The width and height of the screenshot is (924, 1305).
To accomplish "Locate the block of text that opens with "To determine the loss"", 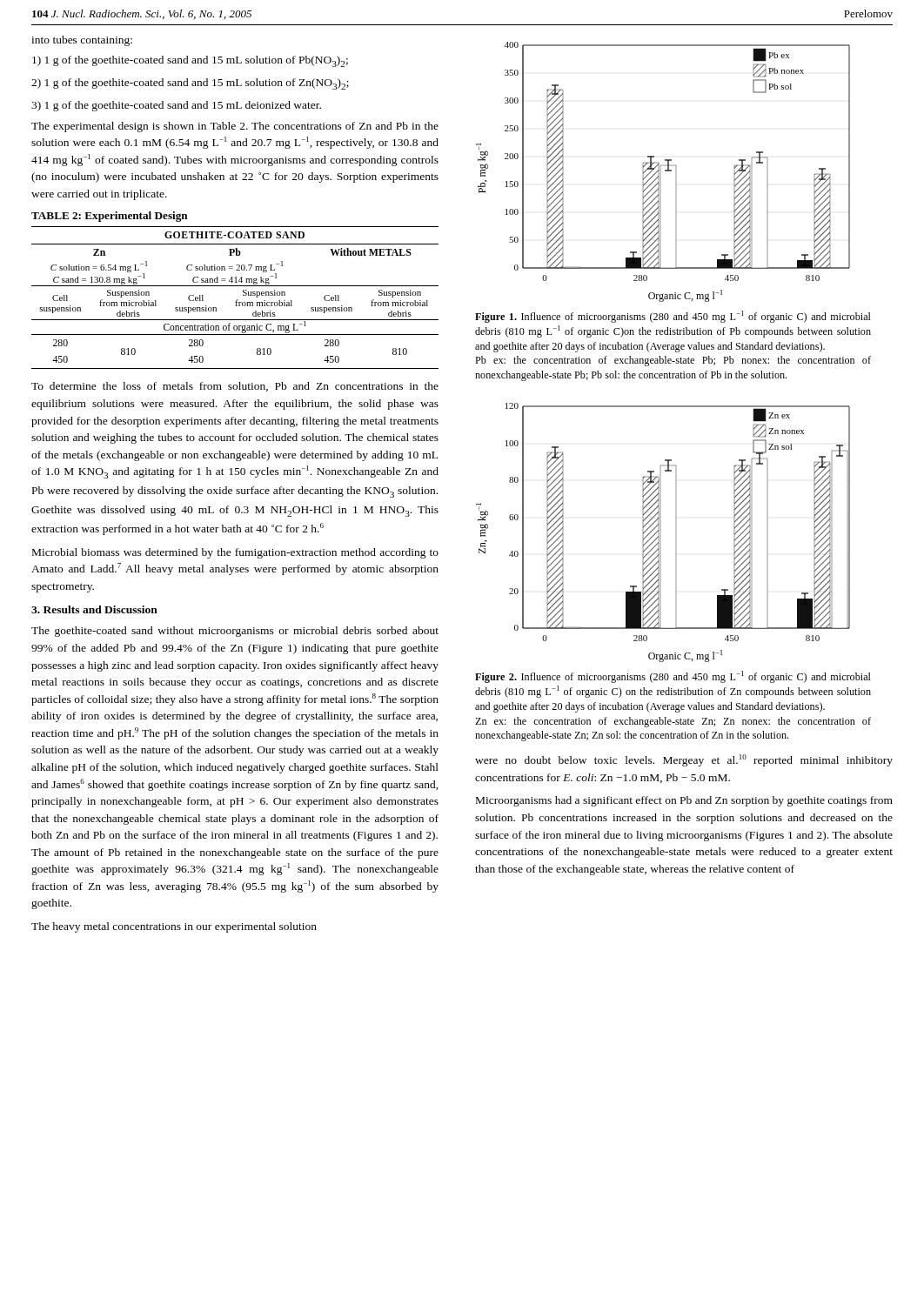I will (x=235, y=457).
